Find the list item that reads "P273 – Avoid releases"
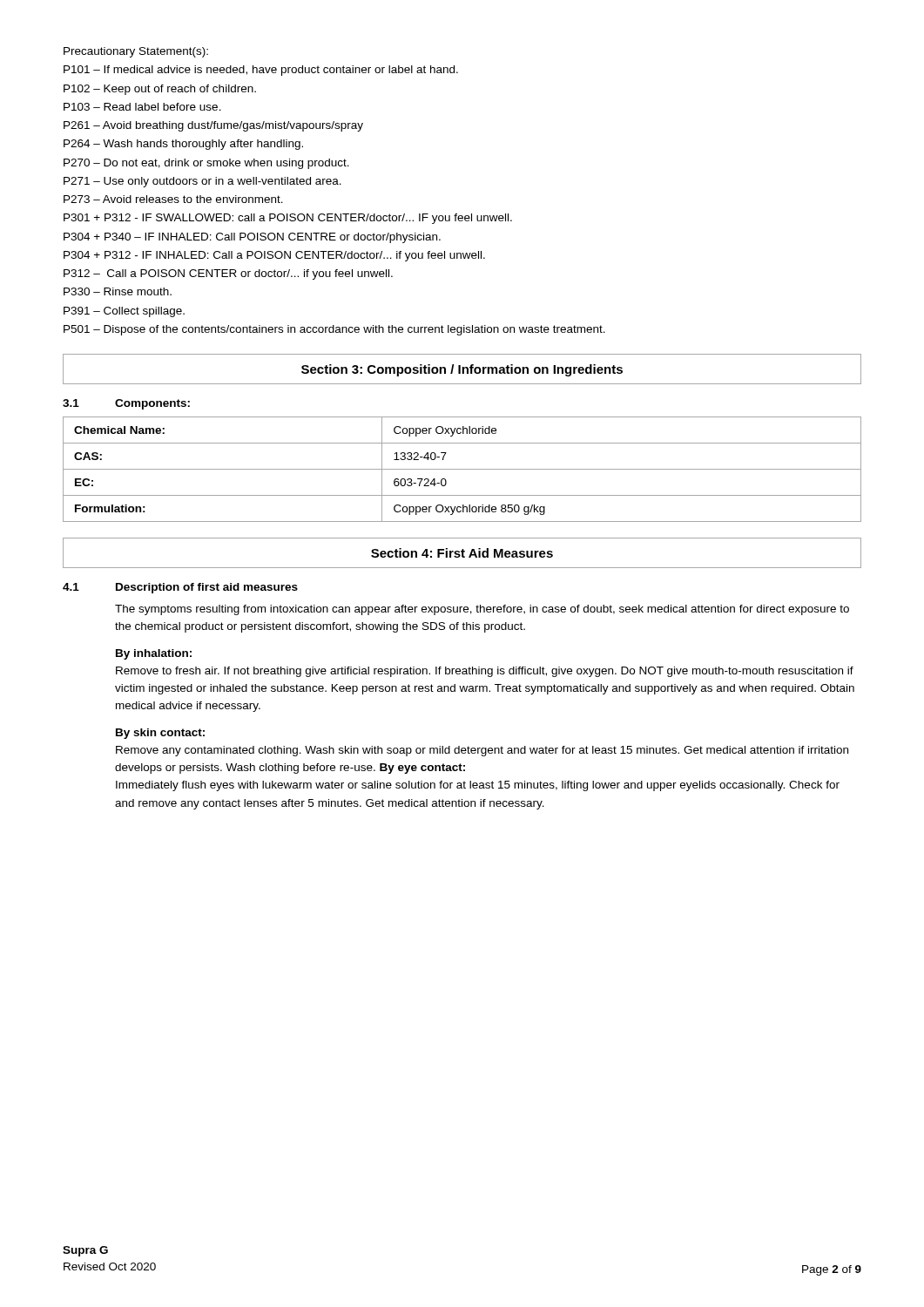 coord(173,199)
